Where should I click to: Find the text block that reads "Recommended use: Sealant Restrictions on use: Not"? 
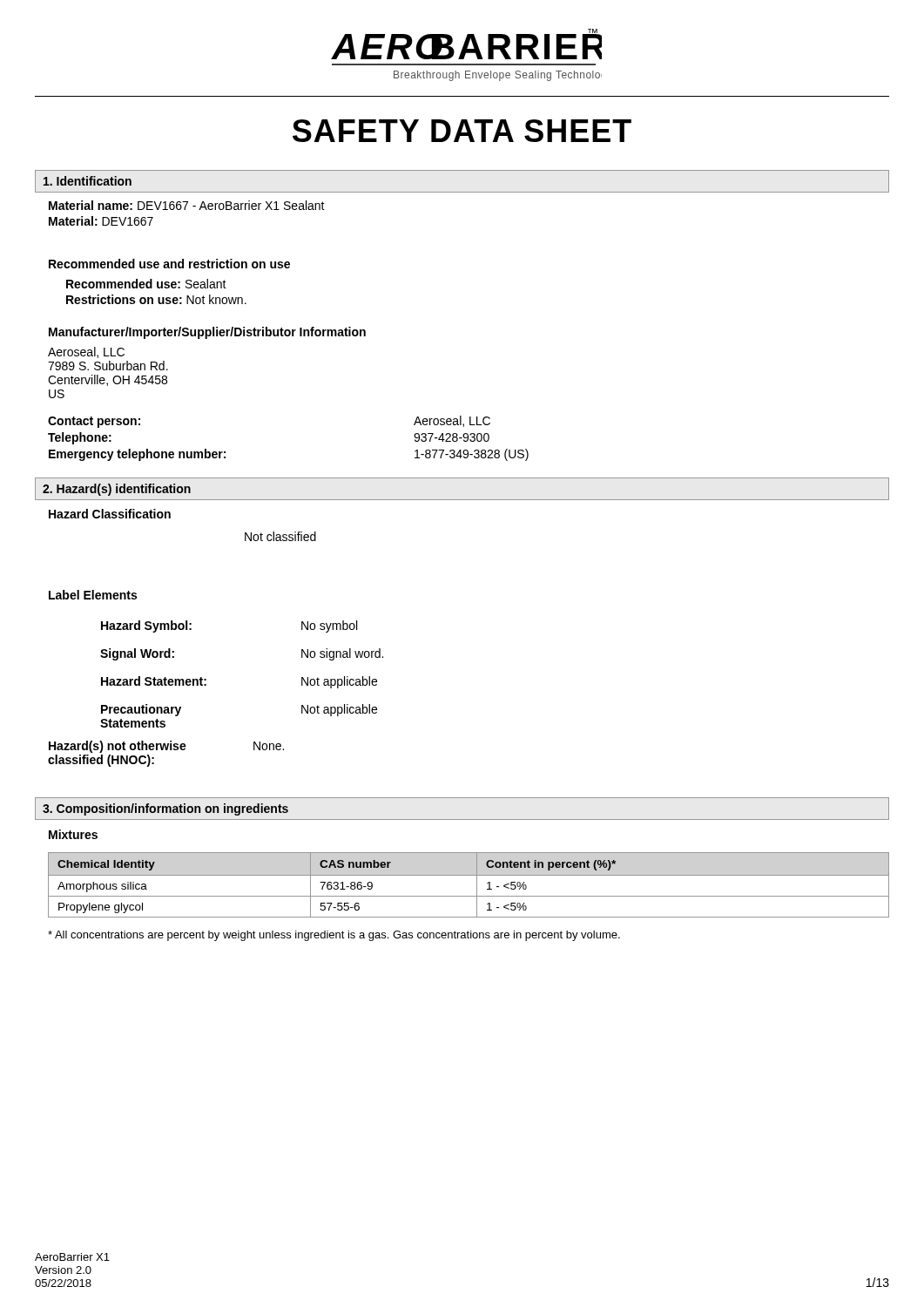click(146, 284)
